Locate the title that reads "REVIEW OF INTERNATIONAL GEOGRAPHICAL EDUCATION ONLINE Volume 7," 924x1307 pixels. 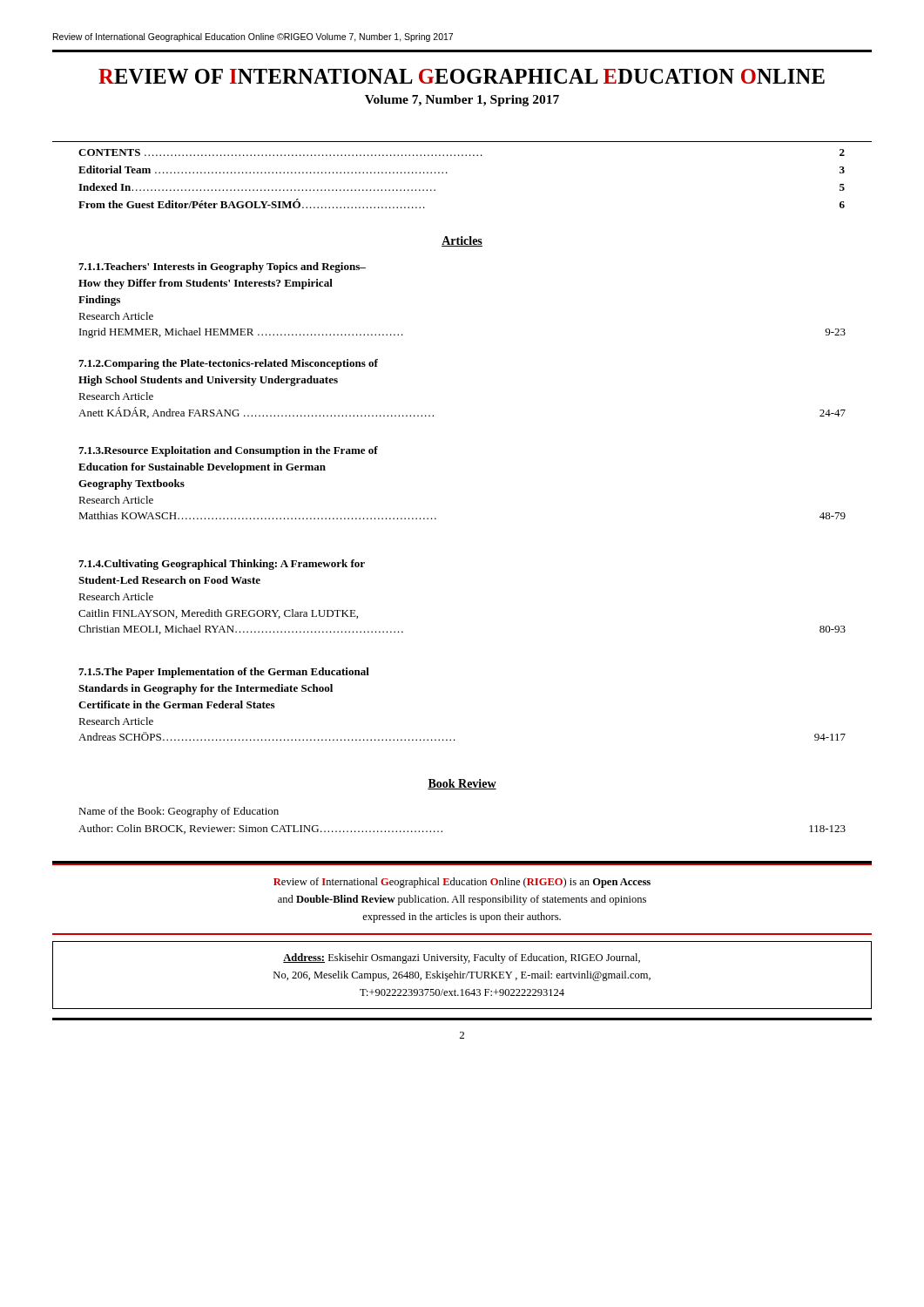click(462, 85)
